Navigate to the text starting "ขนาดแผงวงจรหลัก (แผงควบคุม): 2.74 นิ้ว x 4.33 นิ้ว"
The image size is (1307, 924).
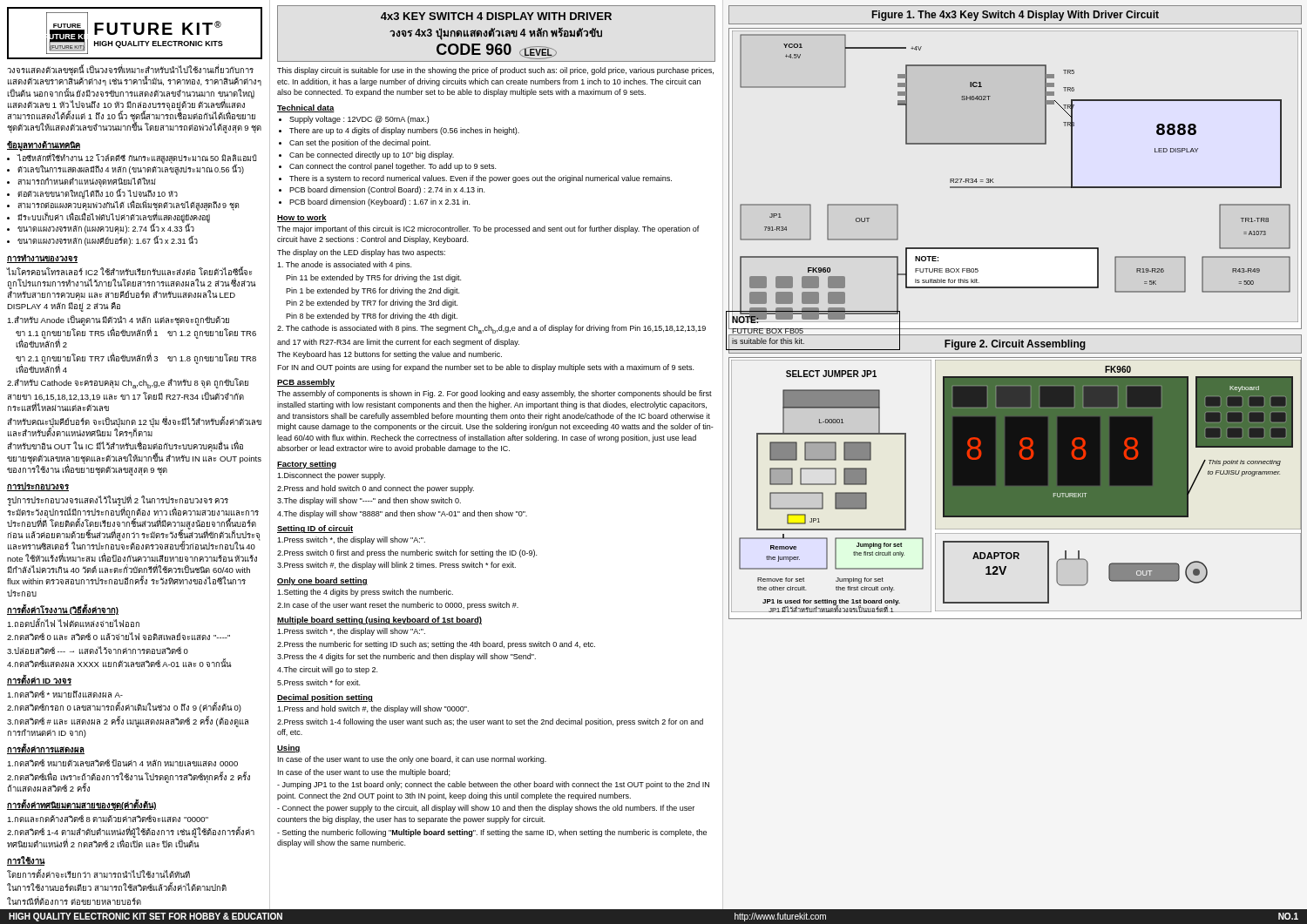pos(140,230)
